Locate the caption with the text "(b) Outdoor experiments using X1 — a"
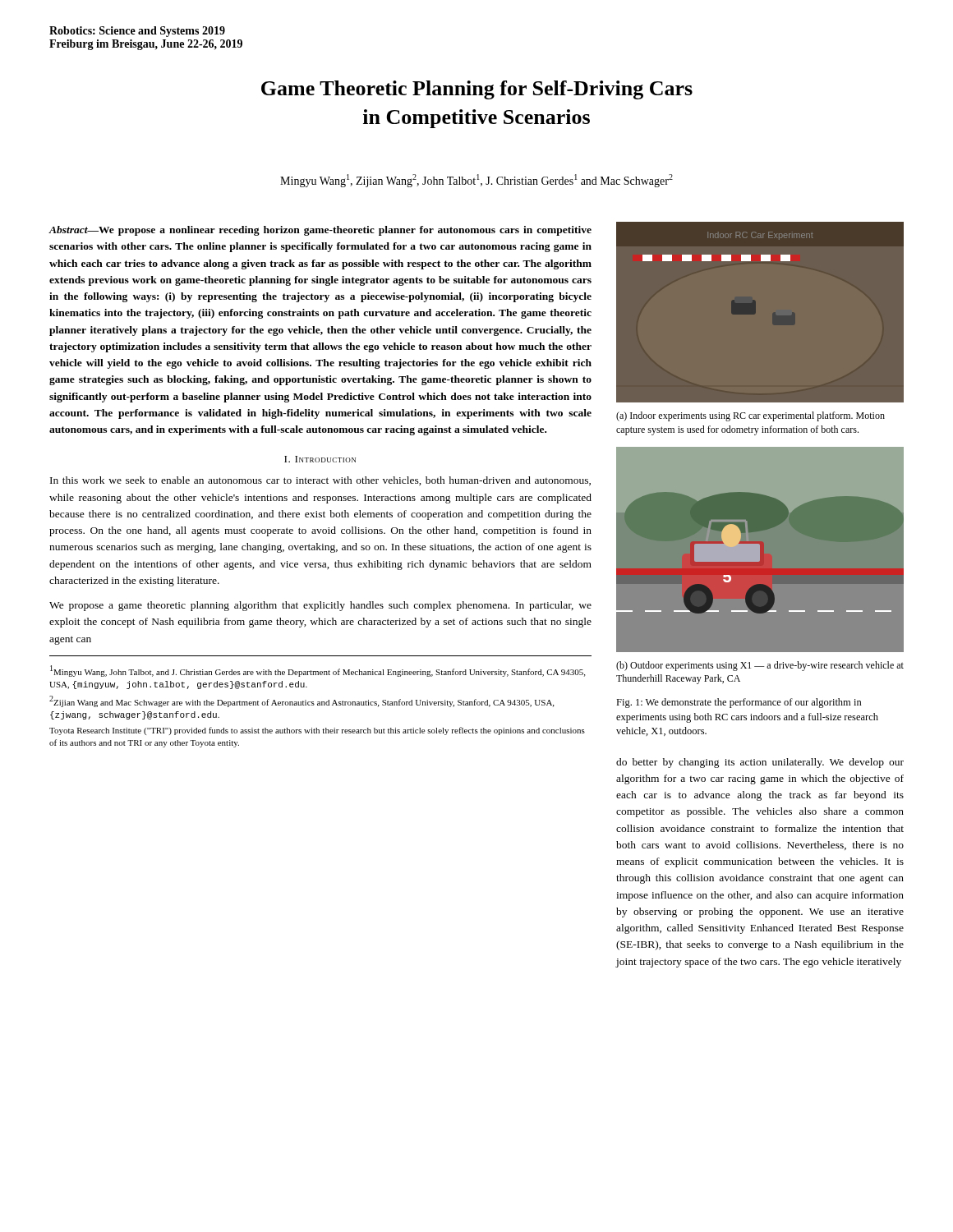953x1232 pixels. (x=760, y=672)
